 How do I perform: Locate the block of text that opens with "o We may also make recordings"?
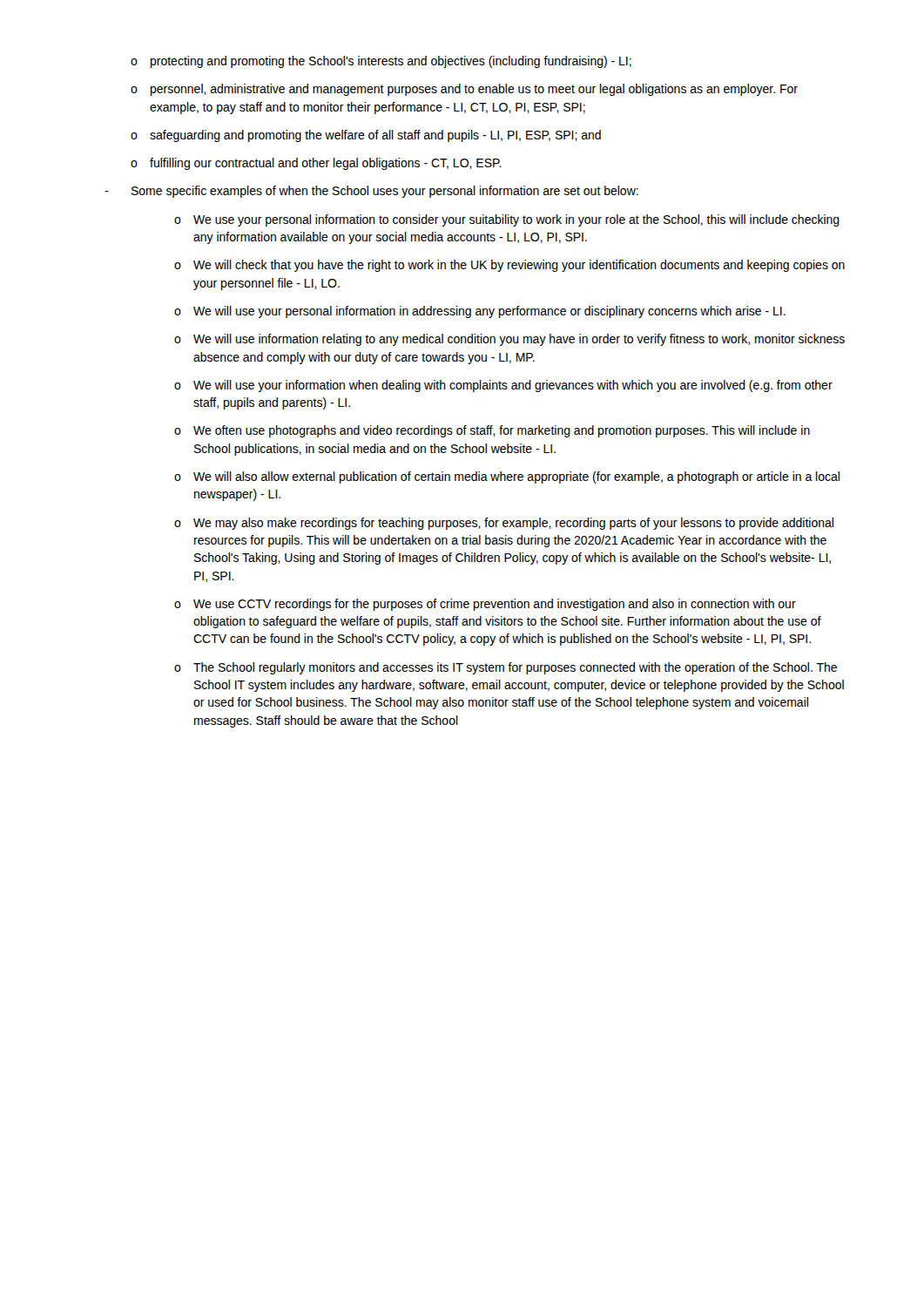point(510,549)
